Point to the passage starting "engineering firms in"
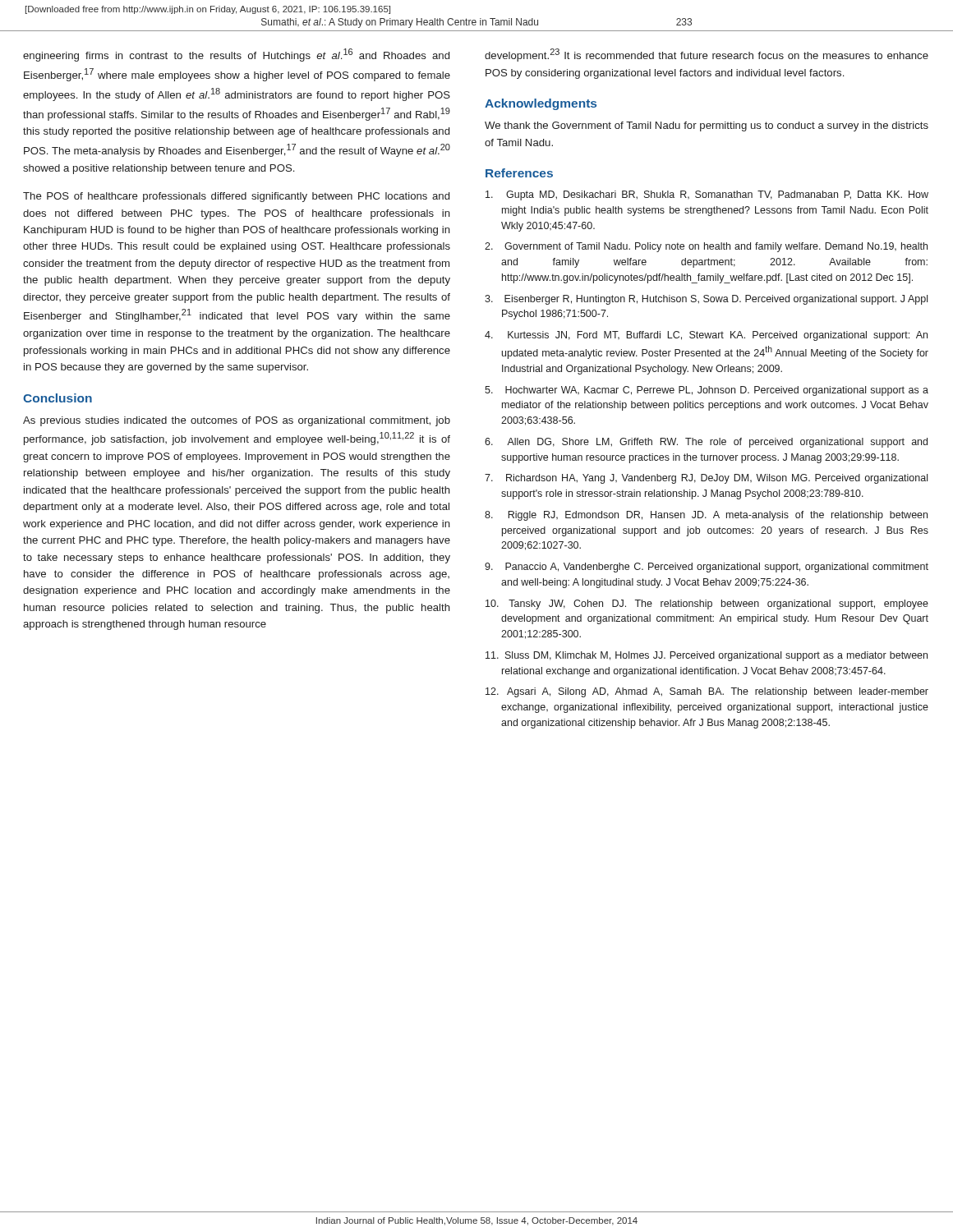The image size is (953, 1232). [237, 110]
